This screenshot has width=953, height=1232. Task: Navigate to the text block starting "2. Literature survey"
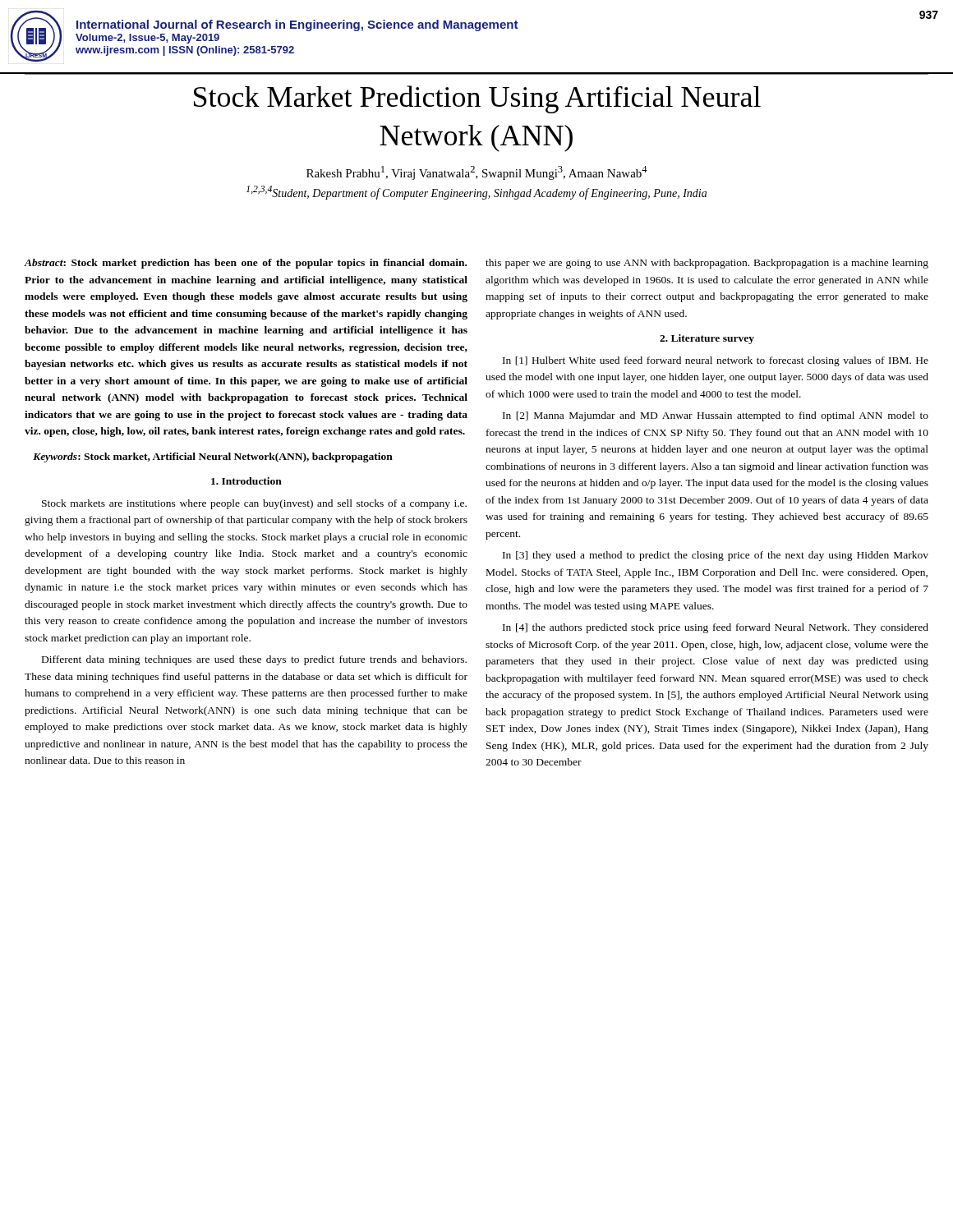point(707,338)
